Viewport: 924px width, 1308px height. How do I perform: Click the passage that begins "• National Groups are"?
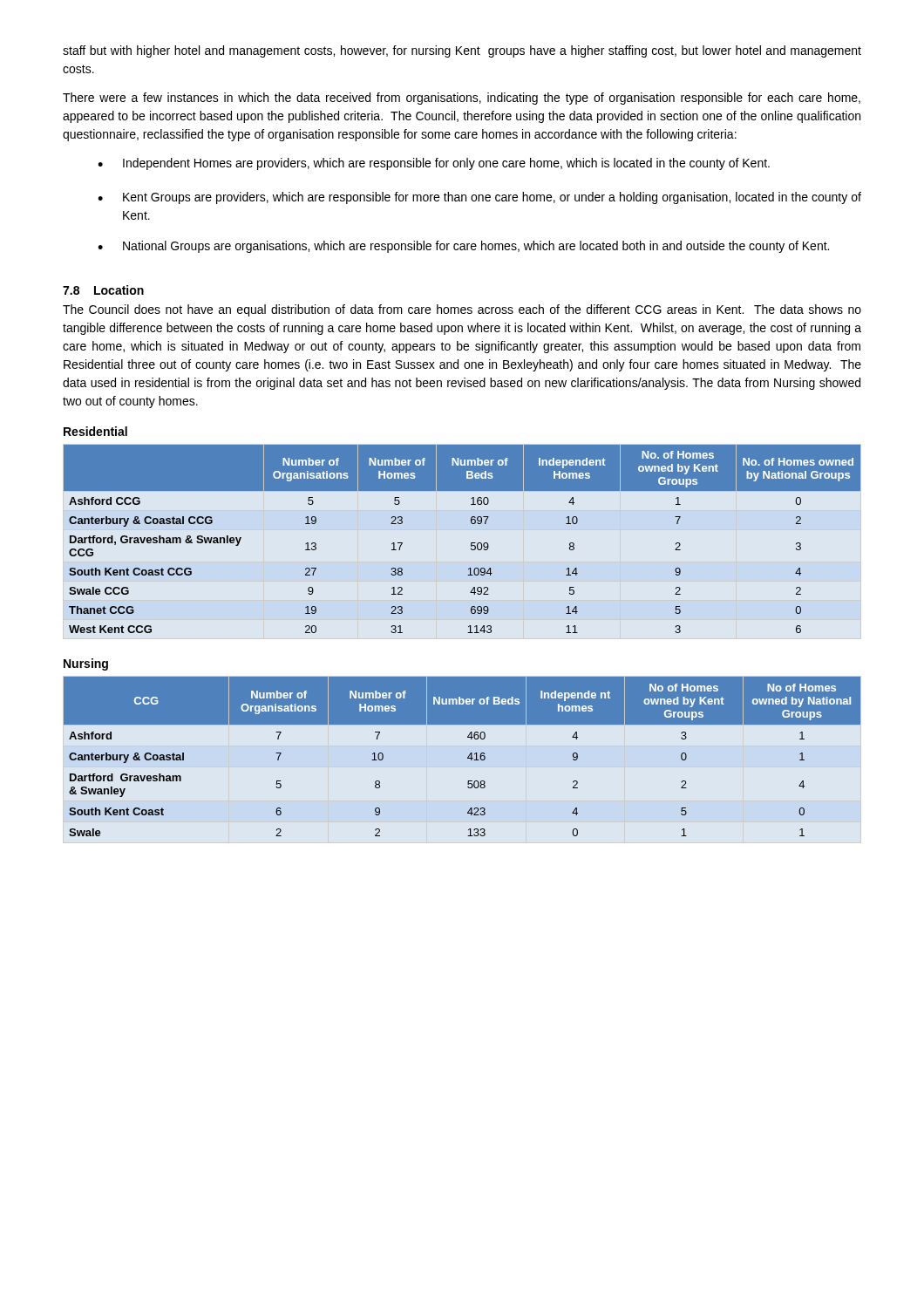[479, 248]
